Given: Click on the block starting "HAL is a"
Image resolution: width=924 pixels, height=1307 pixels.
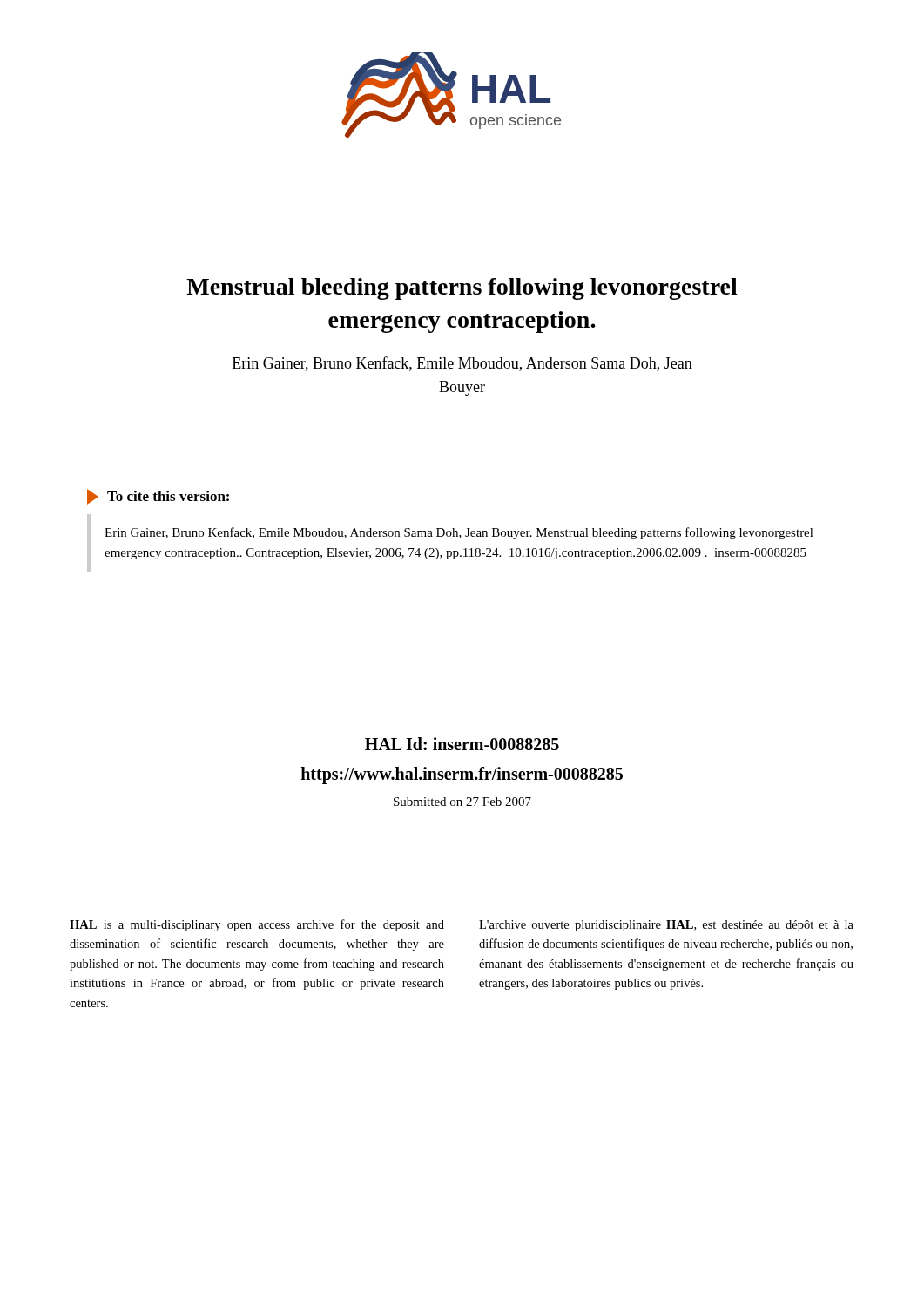Looking at the screenshot, I should tap(257, 964).
